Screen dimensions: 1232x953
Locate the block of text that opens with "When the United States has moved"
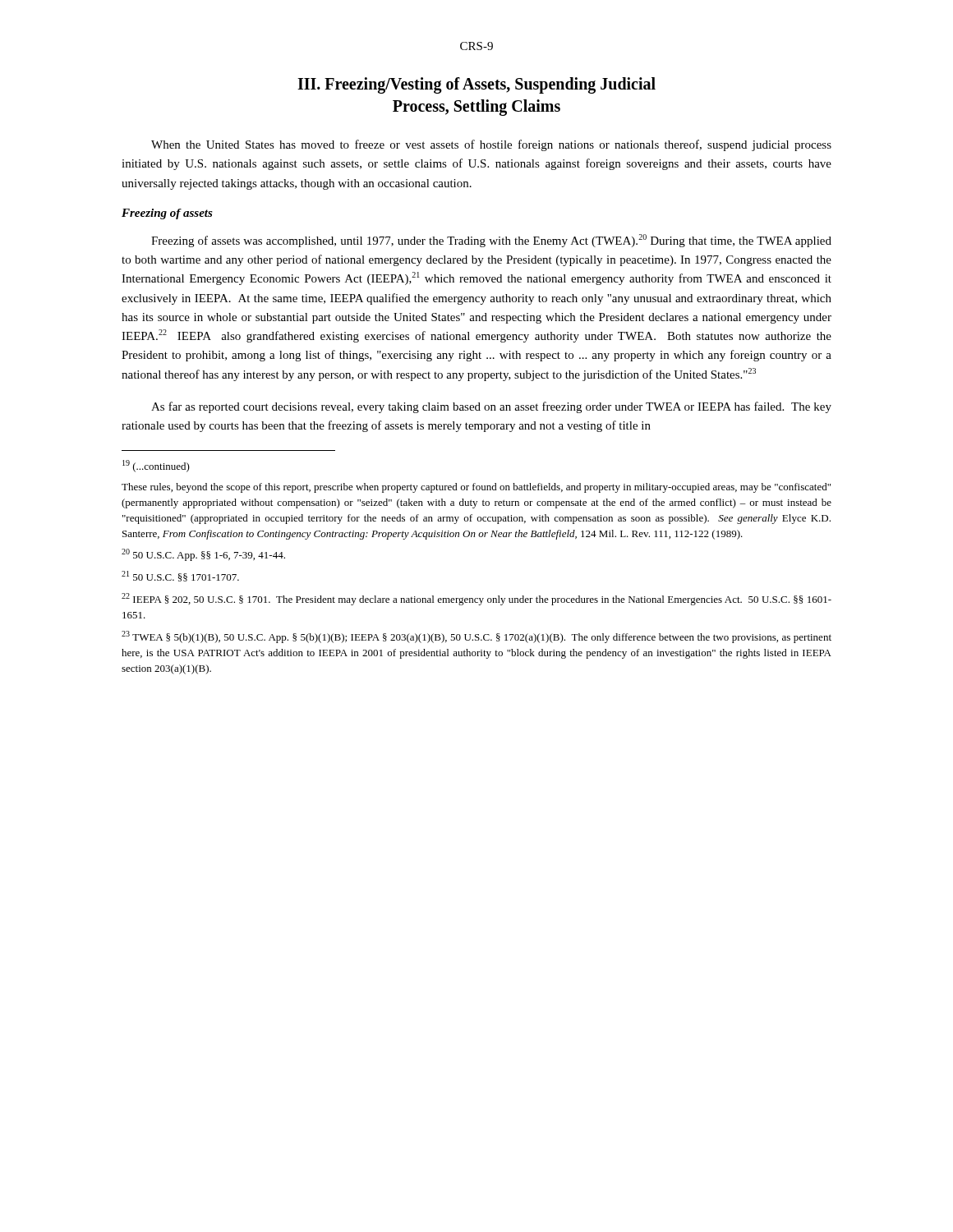[x=476, y=164]
